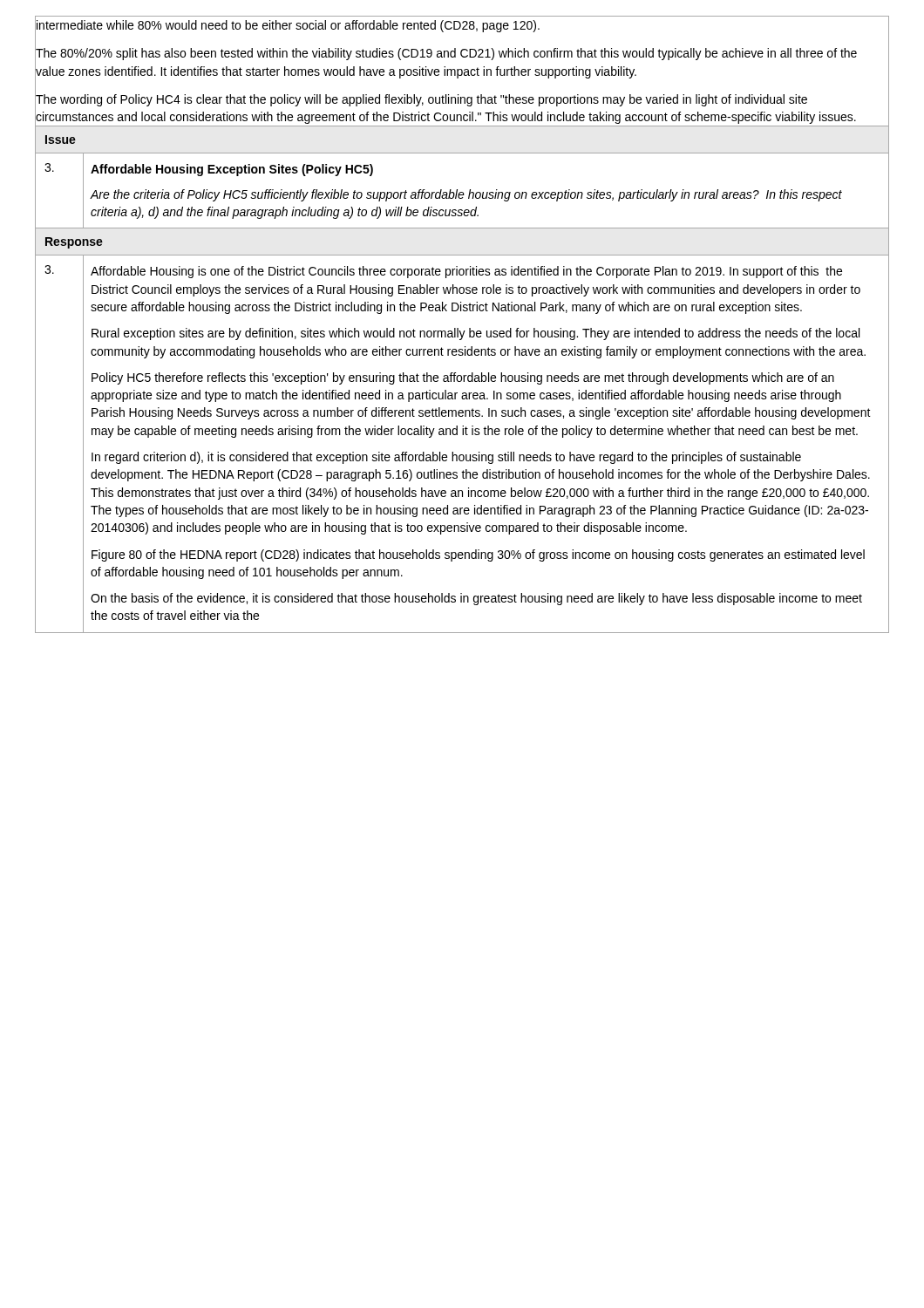Point to the section header beginning "Affordable Housing Exception Sites"
Screen dimensions: 1308x924
[x=484, y=192]
